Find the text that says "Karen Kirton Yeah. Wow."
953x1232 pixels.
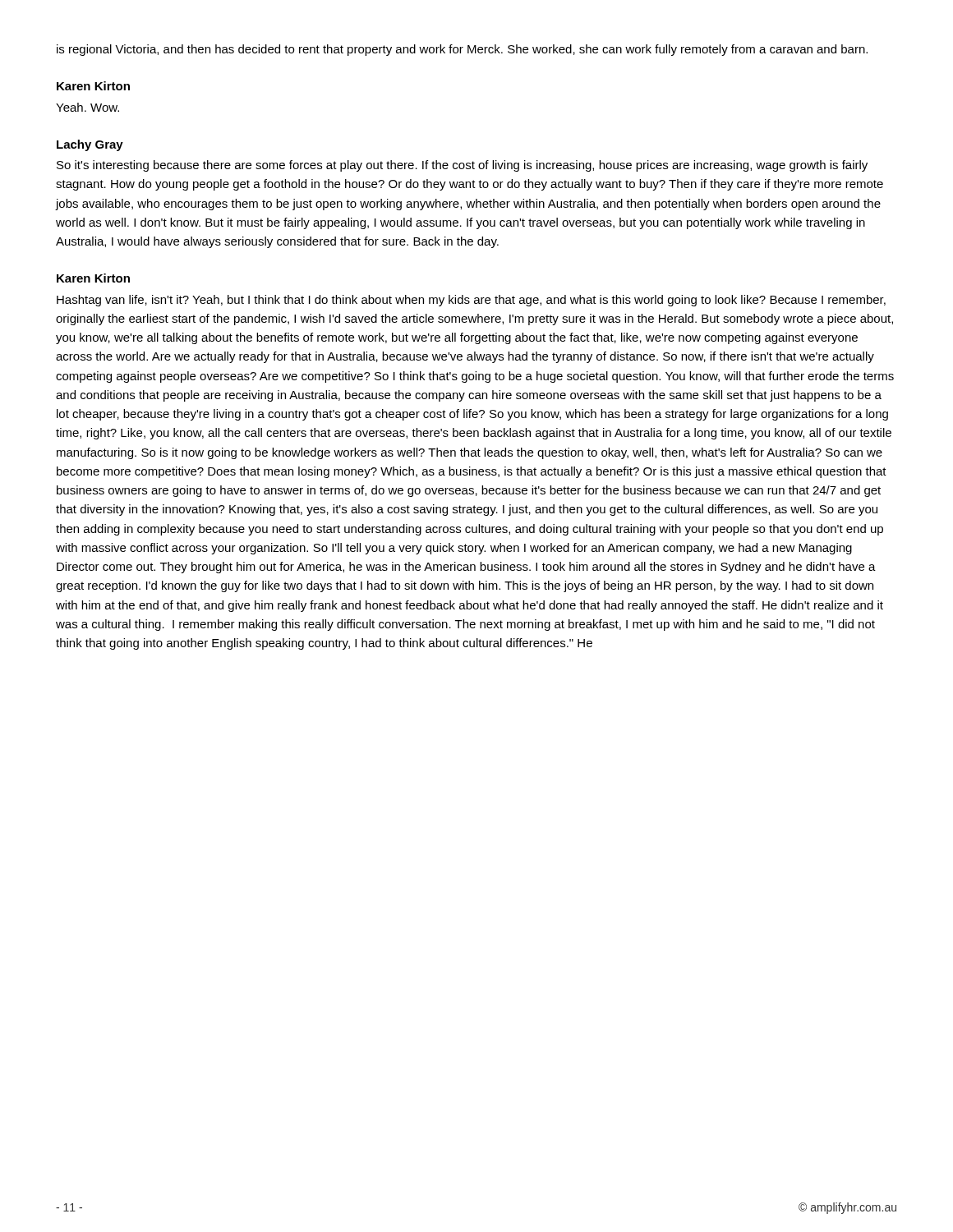pyautogui.click(x=93, y=86)
